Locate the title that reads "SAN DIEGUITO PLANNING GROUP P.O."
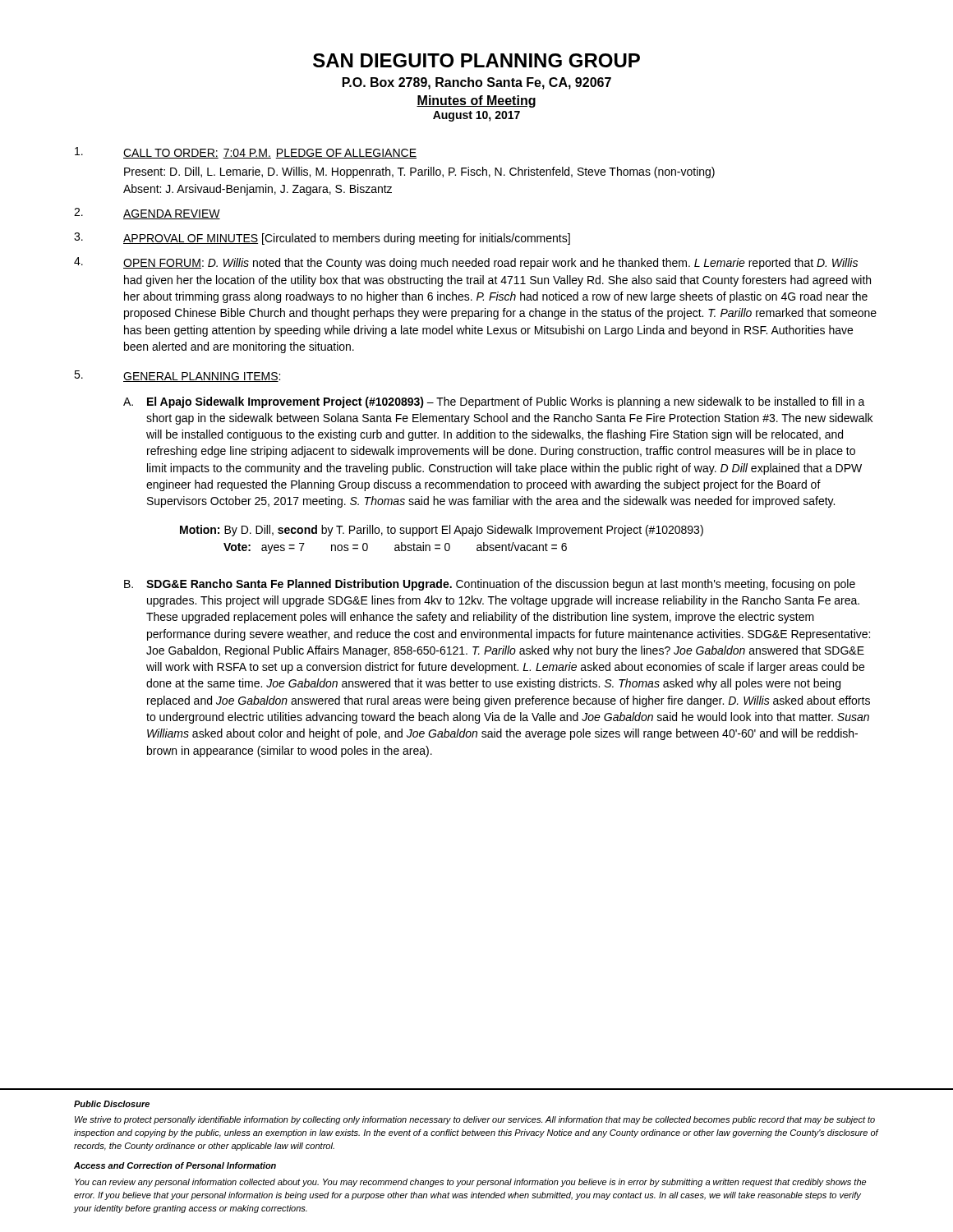This screenshot has width=953, height=1232. point(476,85)
